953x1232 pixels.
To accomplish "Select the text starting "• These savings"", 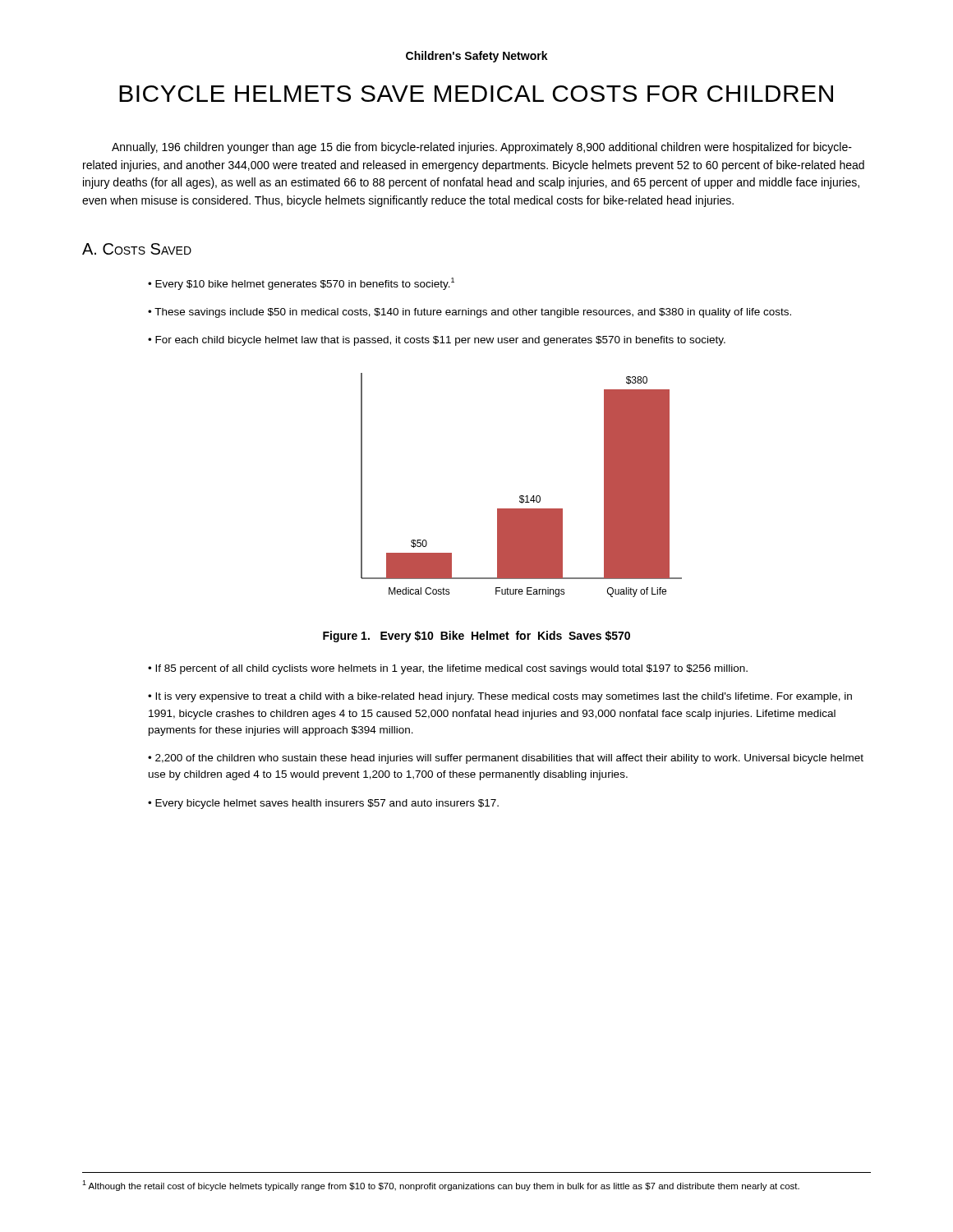I will point(470,311).
